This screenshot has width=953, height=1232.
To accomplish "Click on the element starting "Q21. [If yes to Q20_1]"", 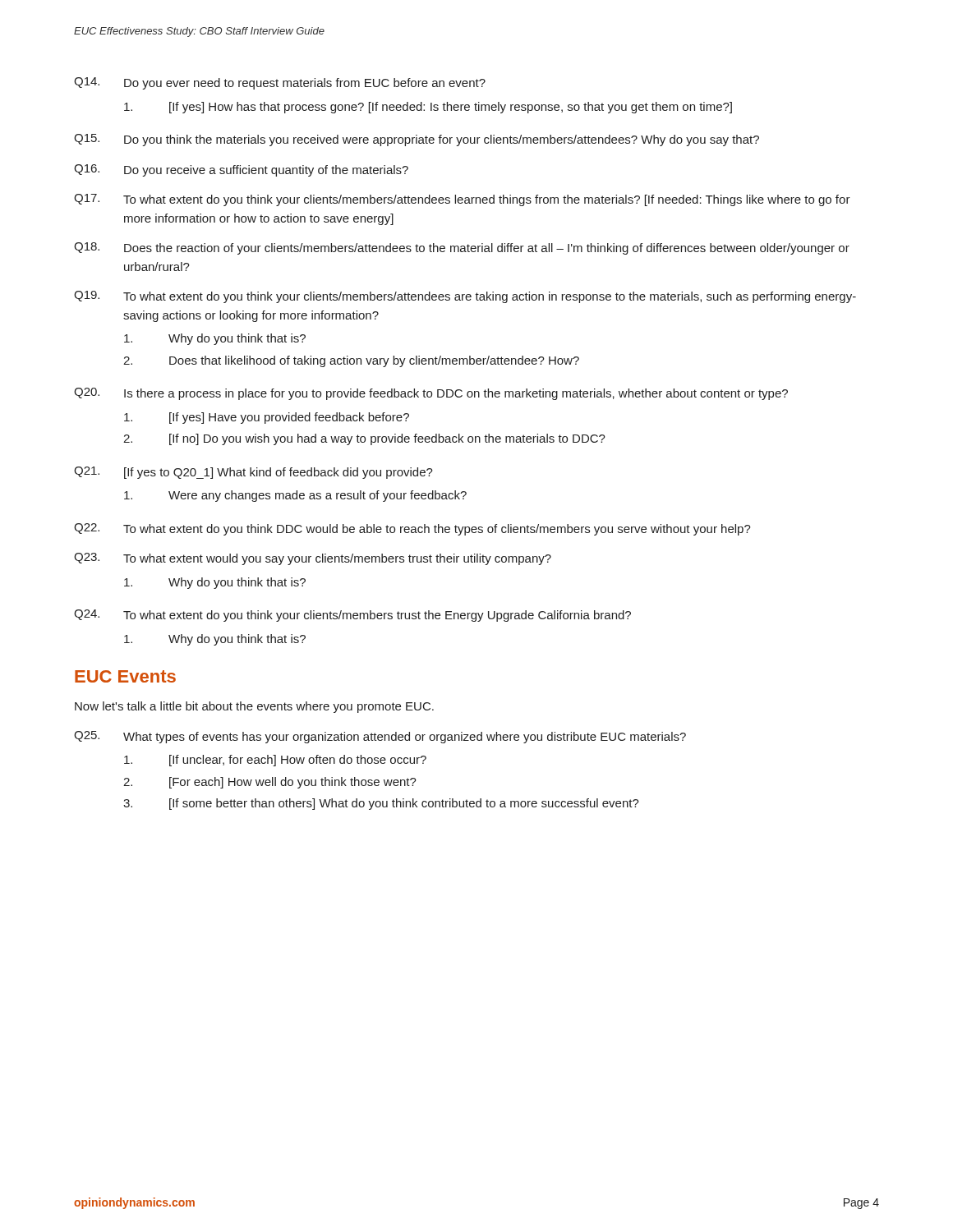I will pyautogui.click(x=253, y=473).
